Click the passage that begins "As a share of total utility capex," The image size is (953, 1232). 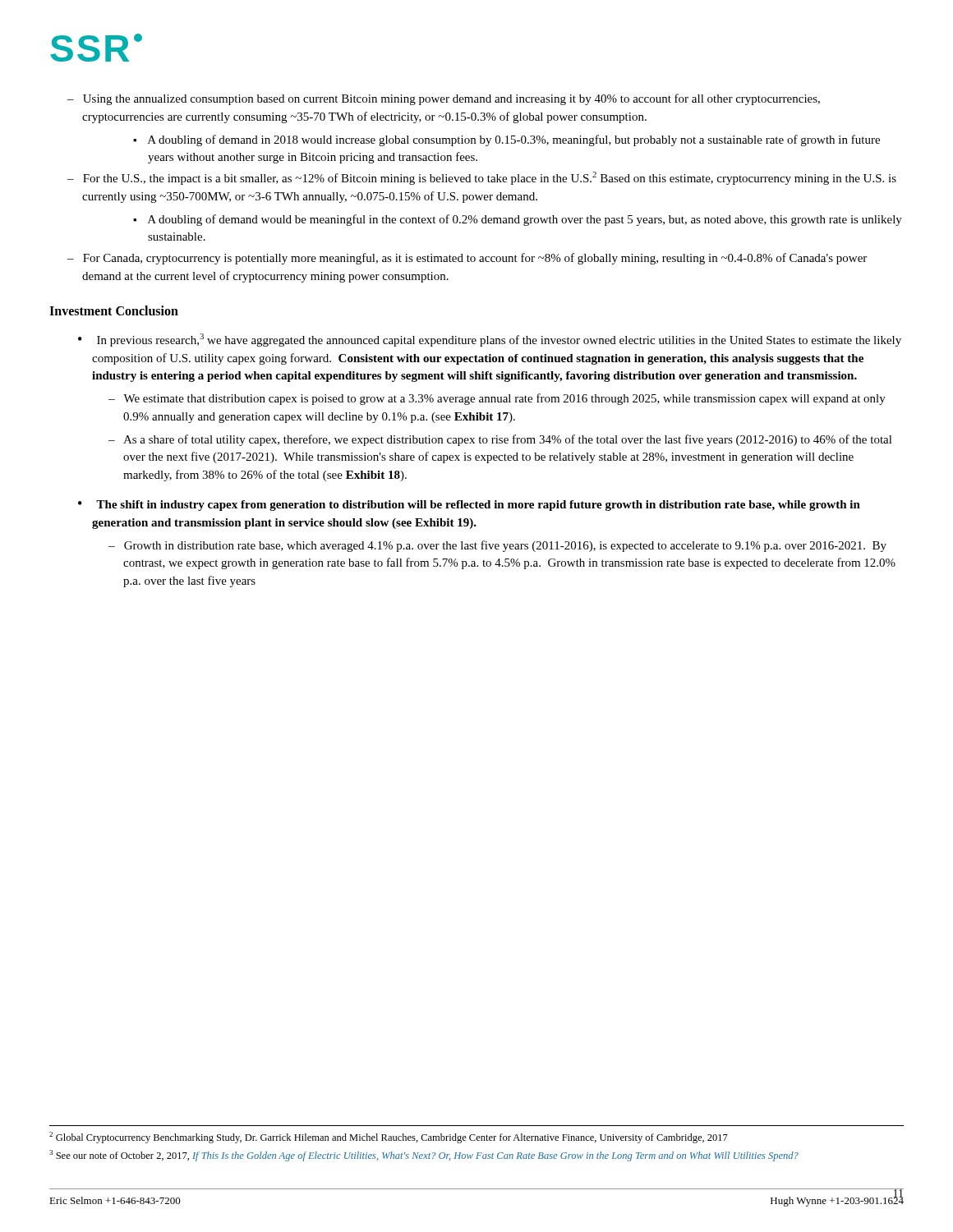pyautogui.click(x=506, y=457)
